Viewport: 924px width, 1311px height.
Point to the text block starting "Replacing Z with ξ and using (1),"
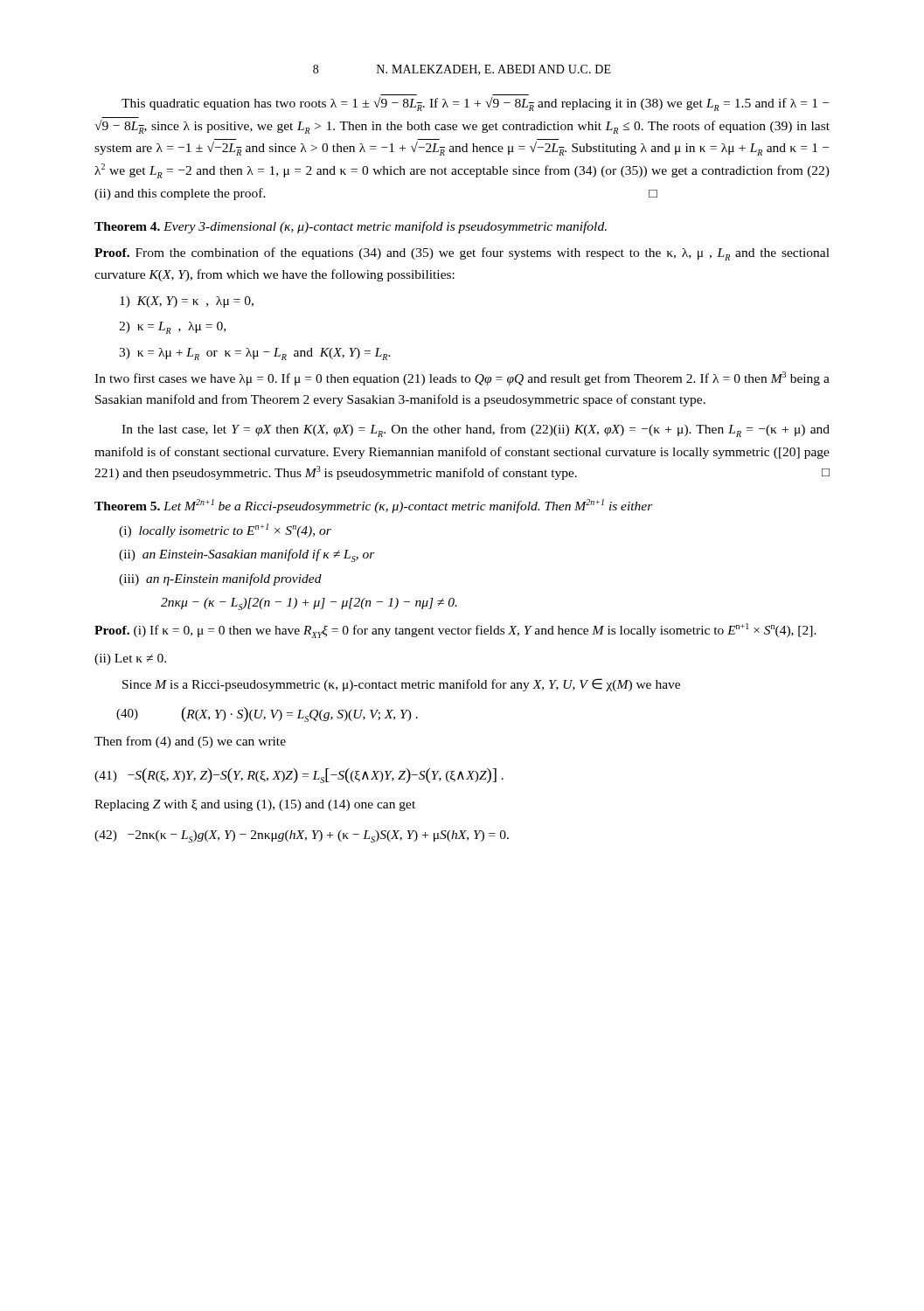[255, 805]
